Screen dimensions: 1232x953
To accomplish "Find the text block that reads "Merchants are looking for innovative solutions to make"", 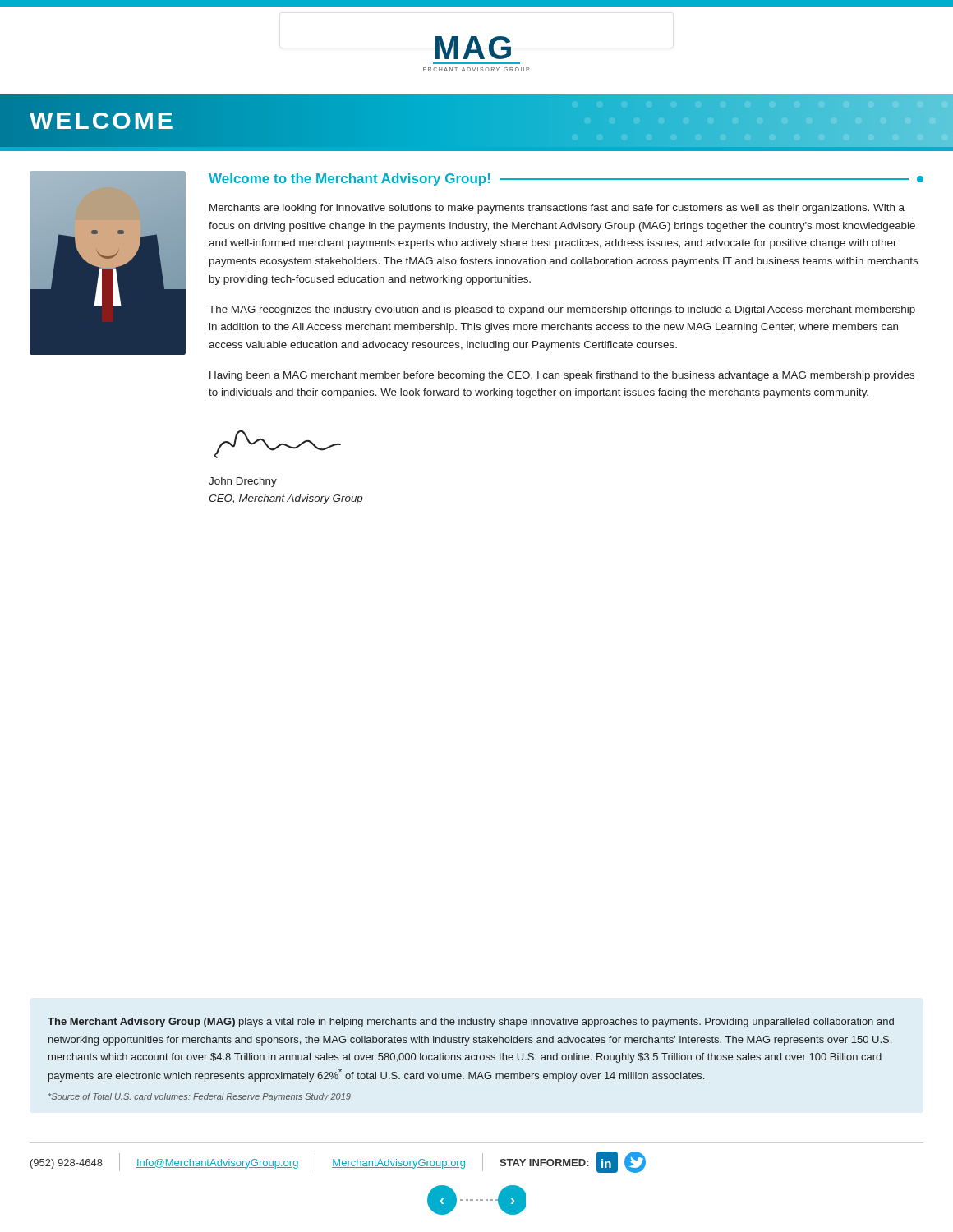I will click(563, 243).
